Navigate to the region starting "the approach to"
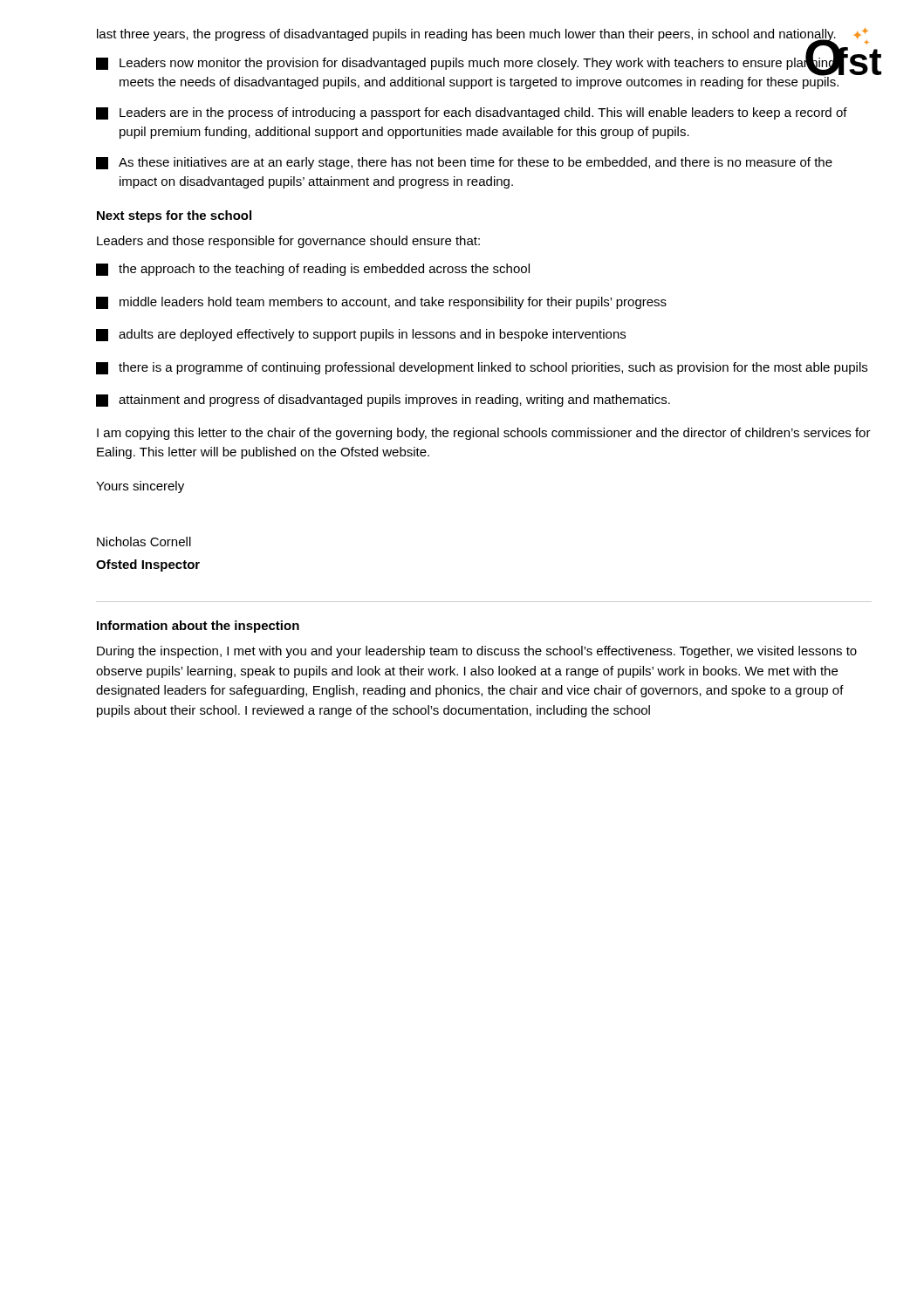 point(484,270)
